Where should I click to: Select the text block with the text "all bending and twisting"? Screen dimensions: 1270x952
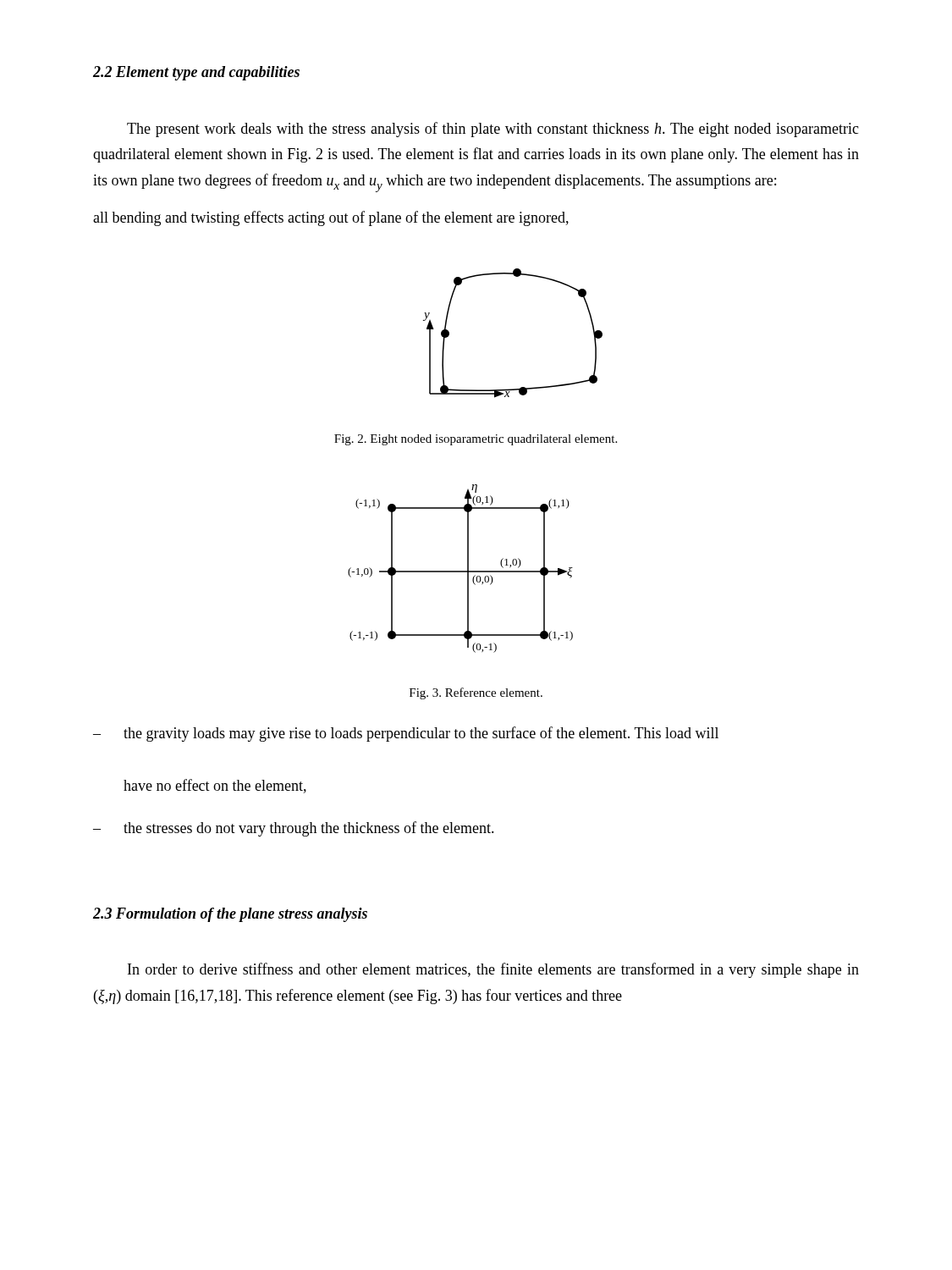(331, 217)
